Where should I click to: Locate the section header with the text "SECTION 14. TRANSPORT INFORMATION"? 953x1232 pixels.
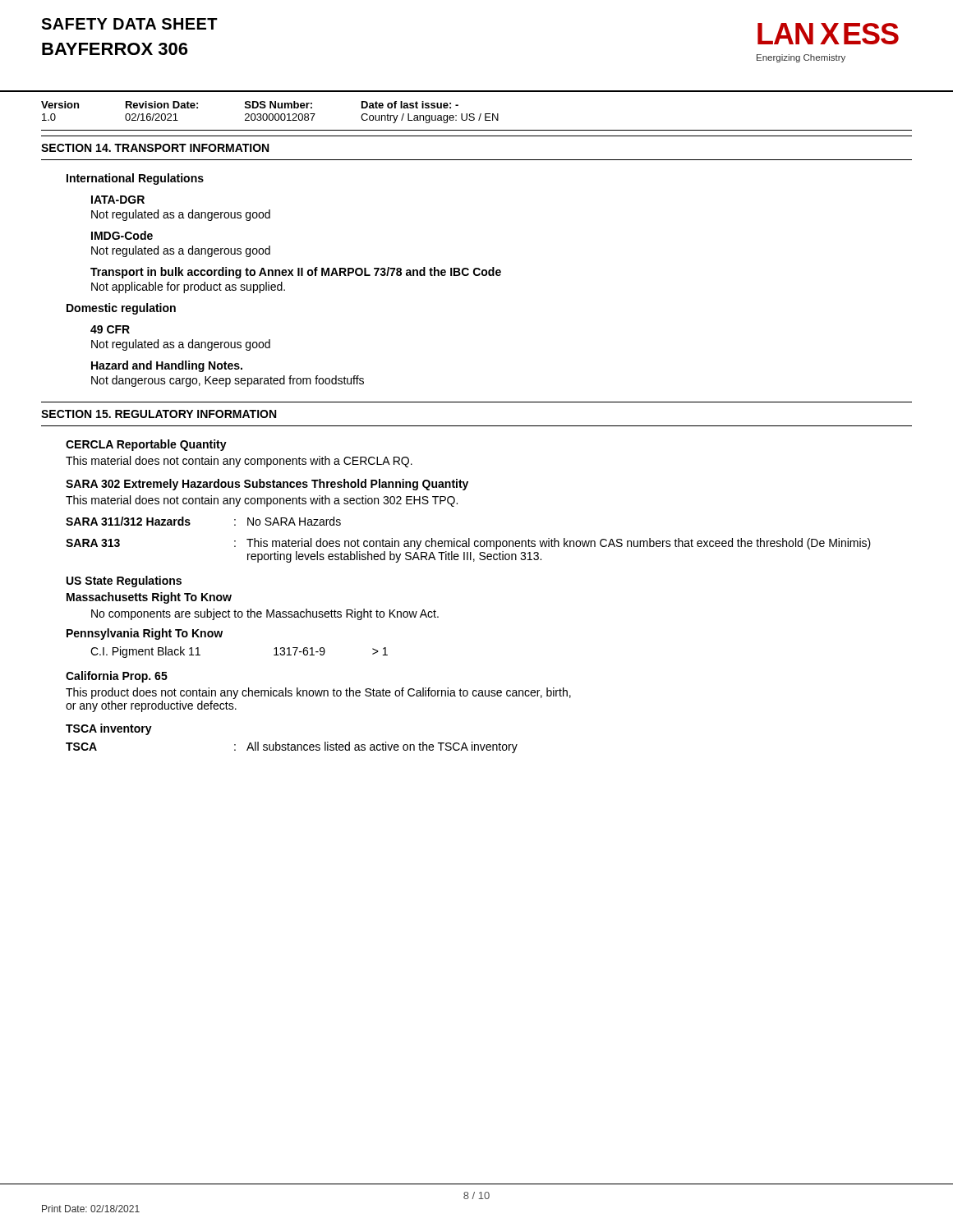click(x=155, y=148)
